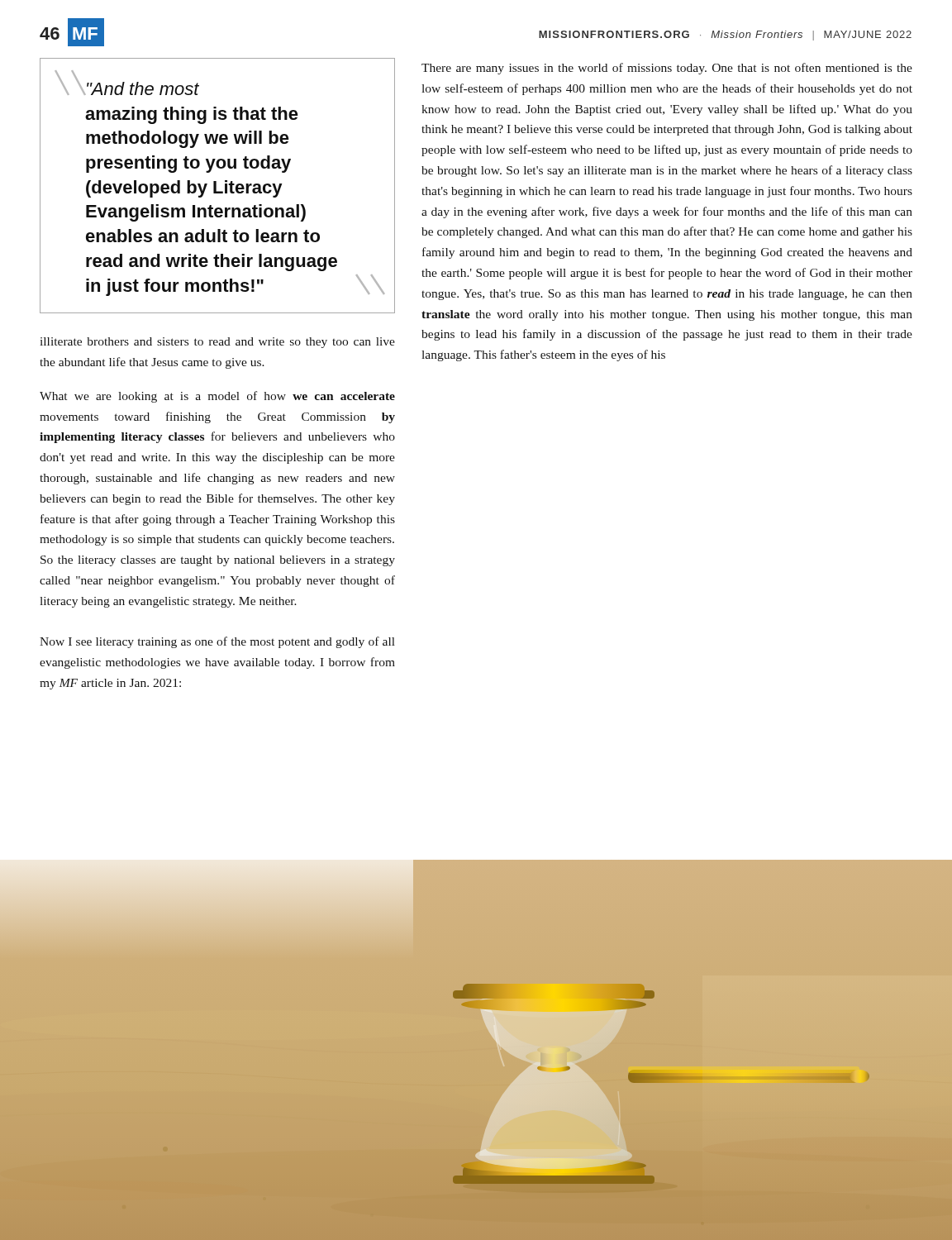Find the text block that reads "illiterate brothers and sisters to read and write"
The image size is (952, 1240).
[x=217, y=351]
